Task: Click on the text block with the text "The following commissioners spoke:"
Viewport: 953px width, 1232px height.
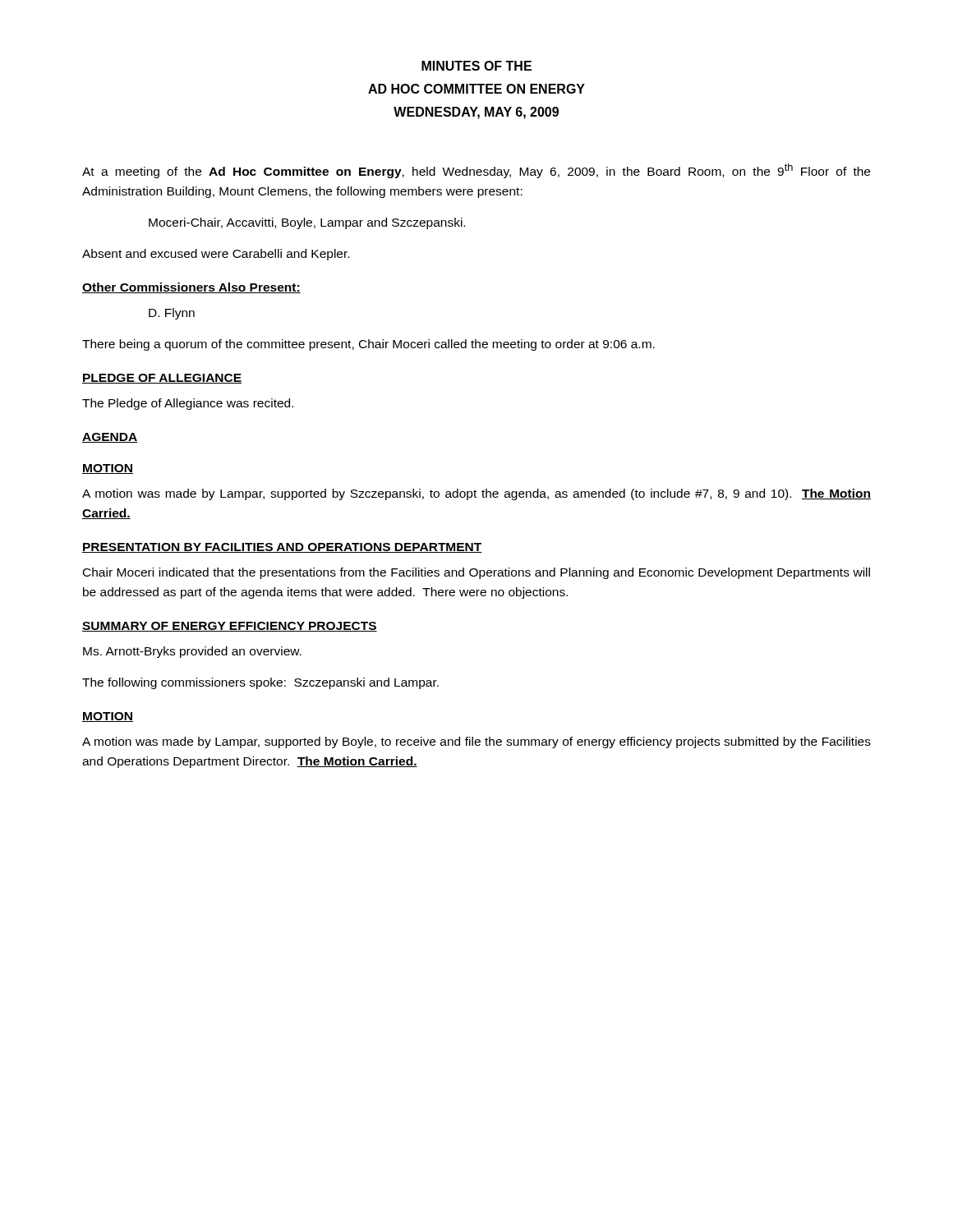Action: pyautogui.click(x=260, y=683)
